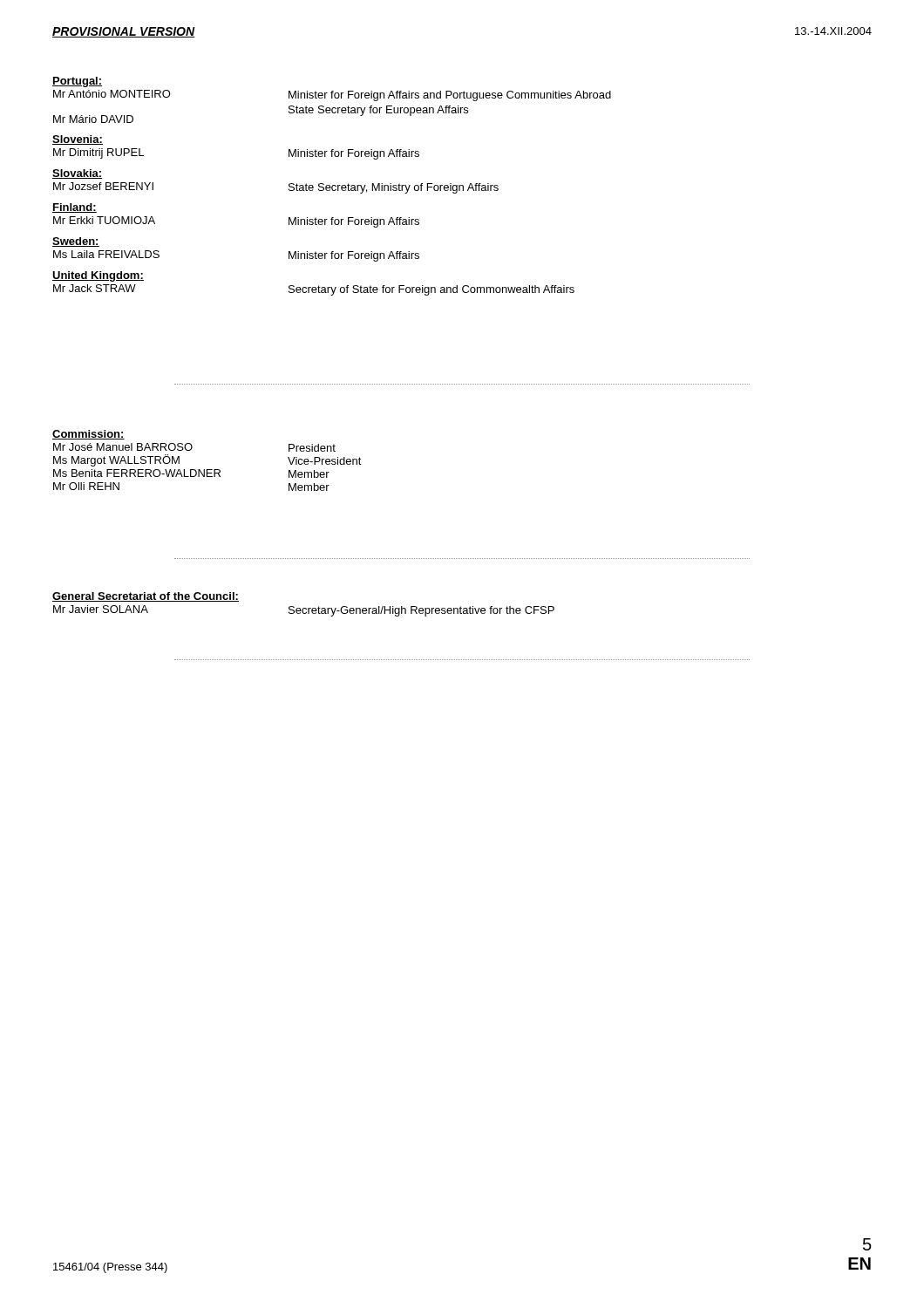The image size is (924, 1308).
Task: Navigate to the text starting "Portugal: Mr António MONTEIRO Mr Mário DAVID"
Action: click(462, 100)
